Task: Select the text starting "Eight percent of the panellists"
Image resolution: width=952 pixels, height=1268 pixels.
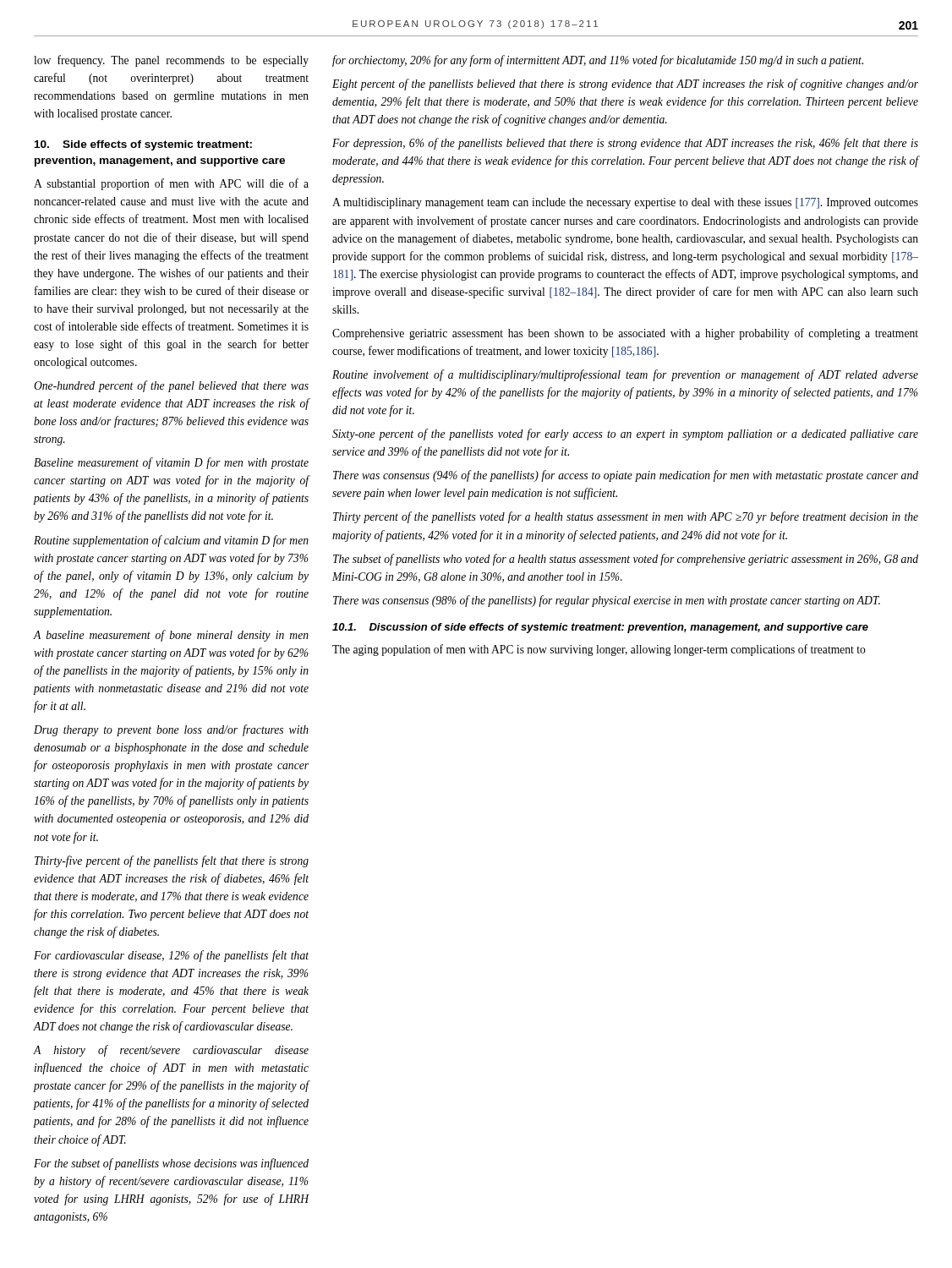Action: click(x=625, y=102)
